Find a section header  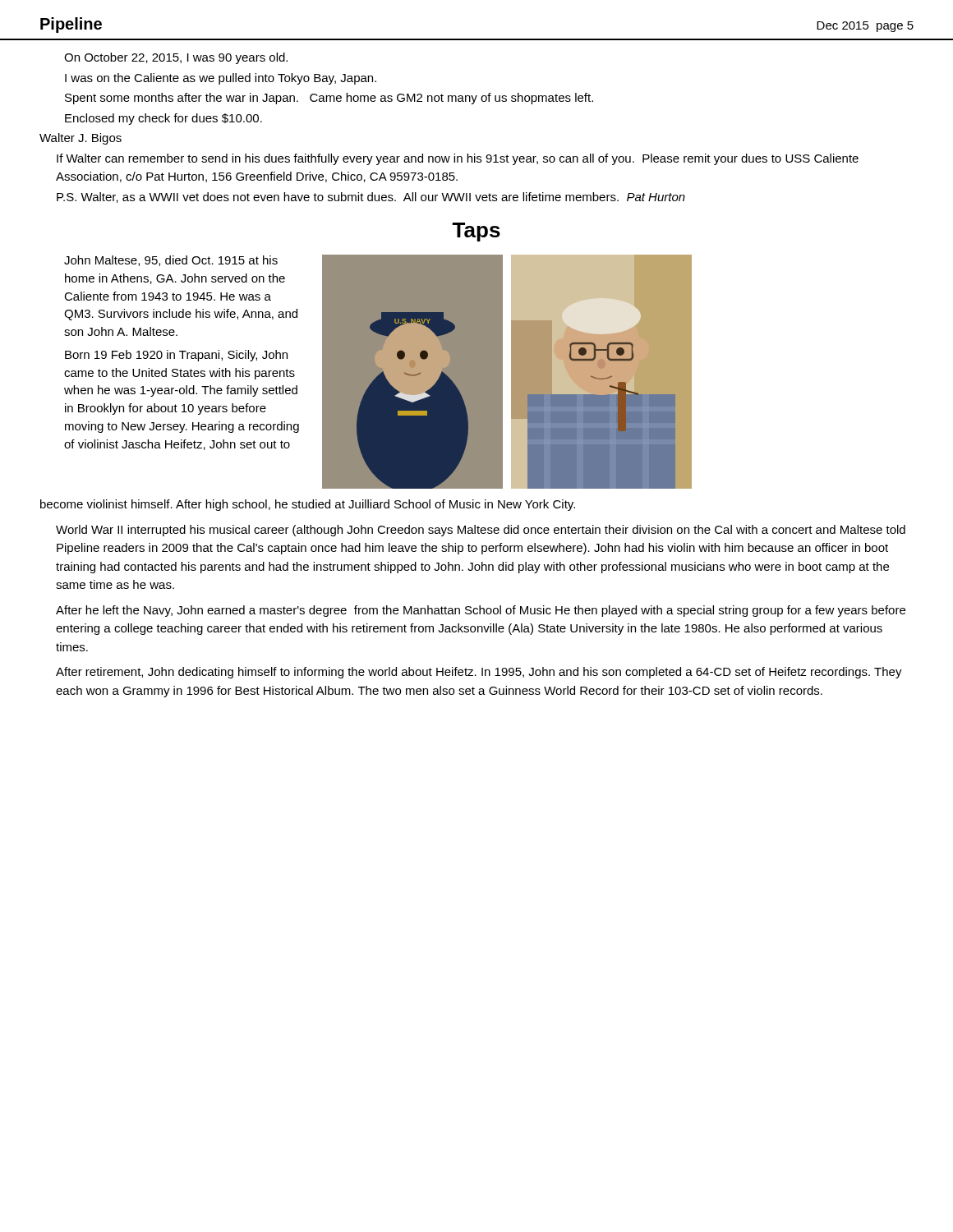476,230
